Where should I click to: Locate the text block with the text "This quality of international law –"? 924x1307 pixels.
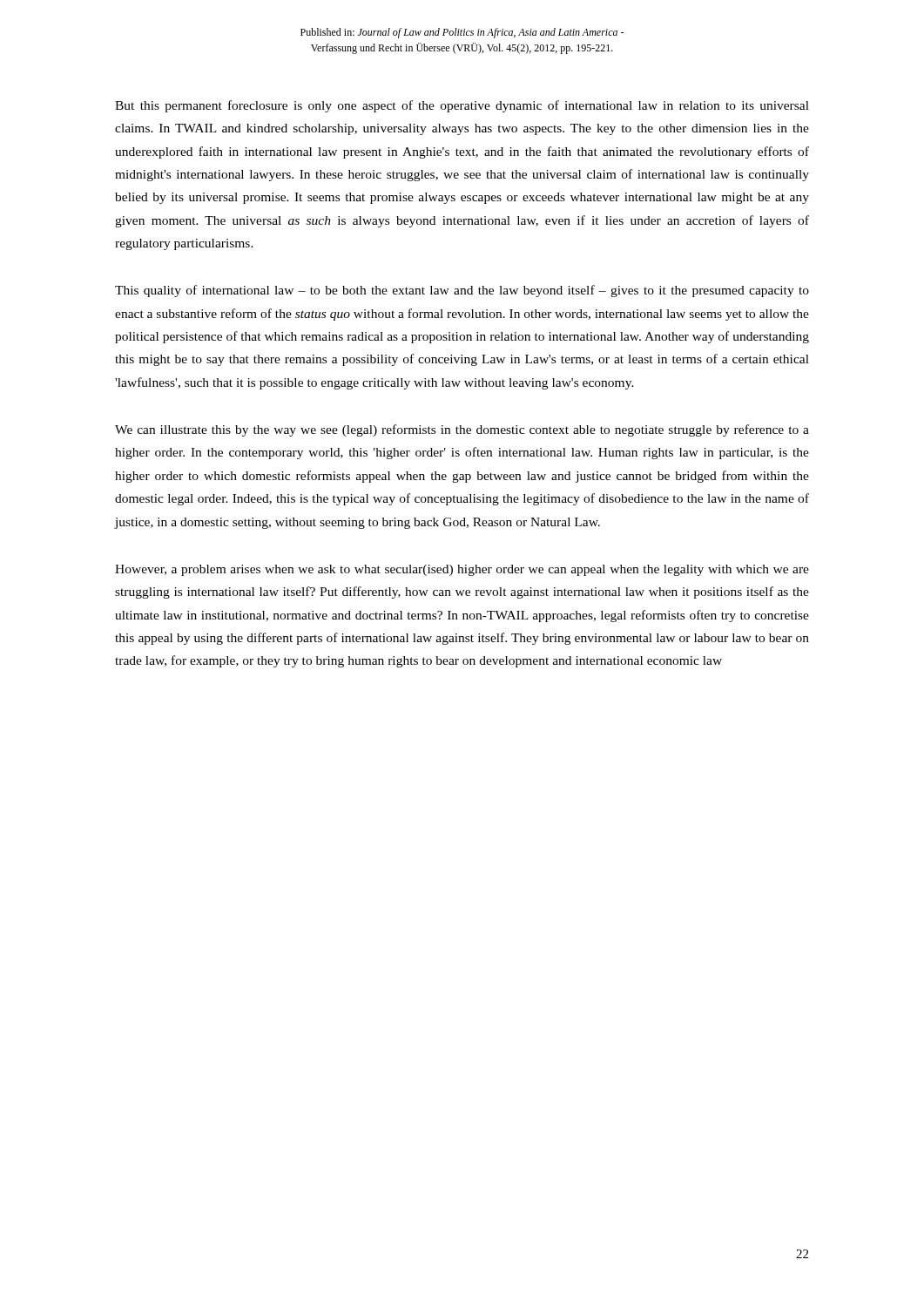(x=462, y=336)
